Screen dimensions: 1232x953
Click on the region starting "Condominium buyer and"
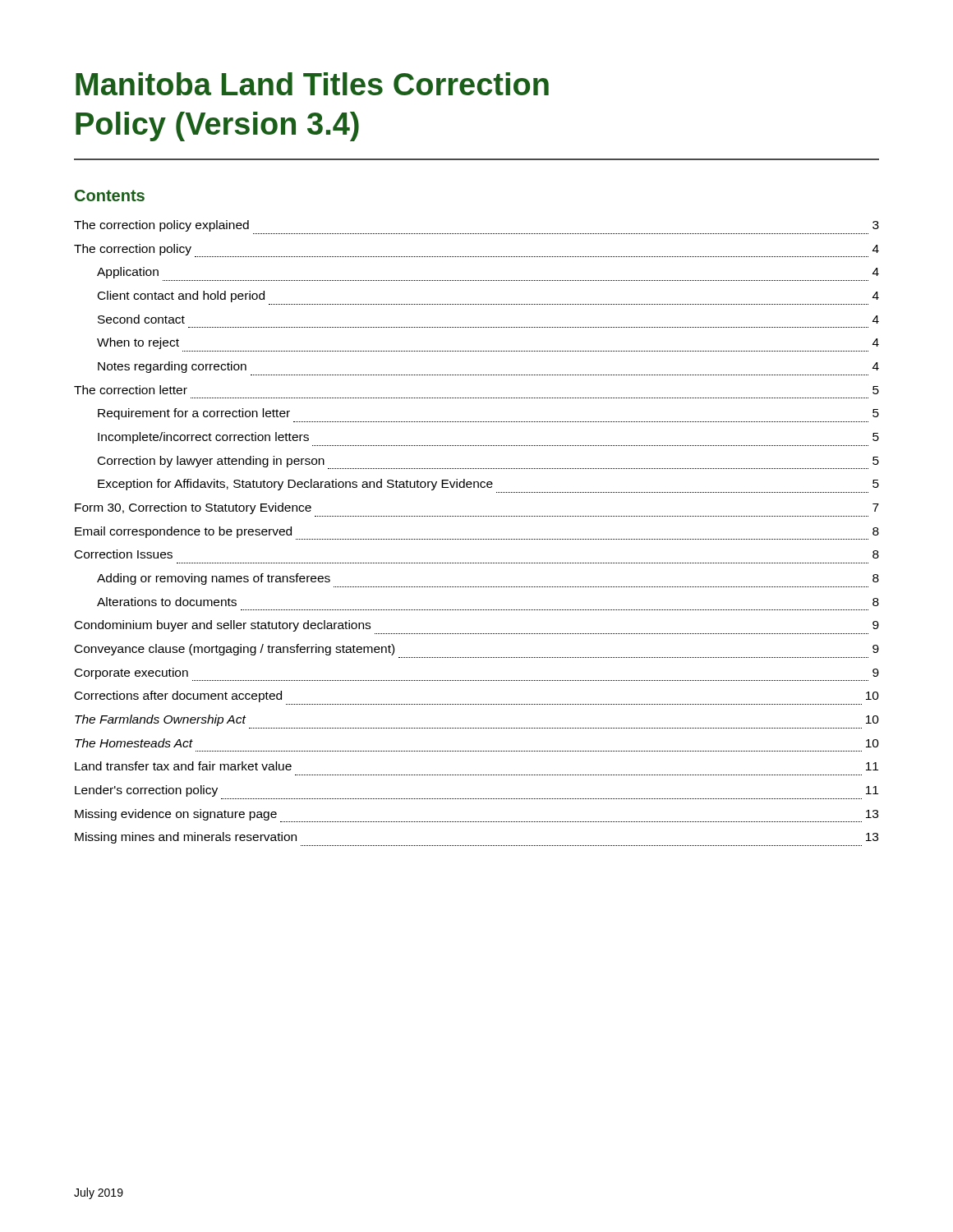coord(476,626)
